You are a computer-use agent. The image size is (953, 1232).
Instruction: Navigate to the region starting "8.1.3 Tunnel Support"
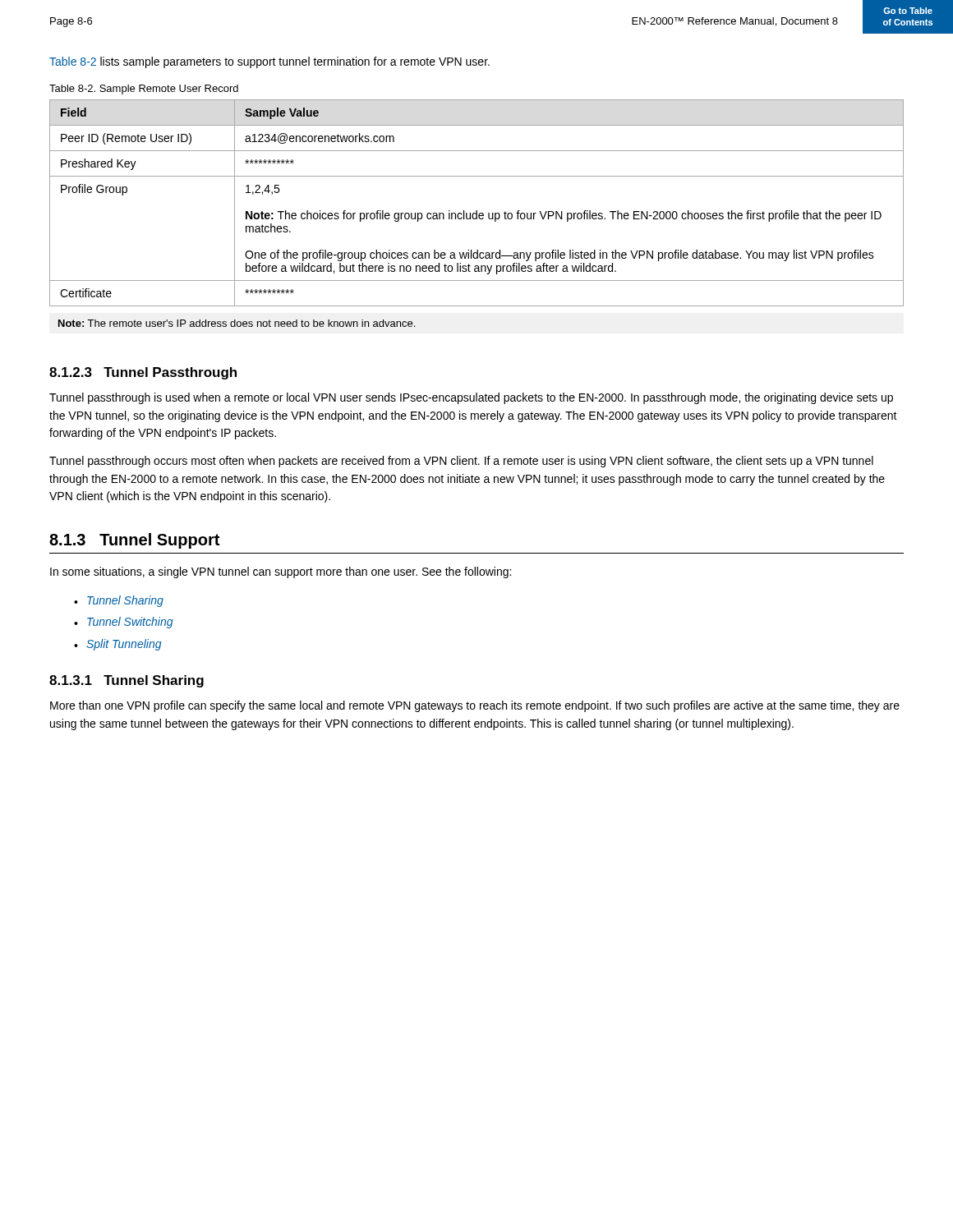pyautogui.click(x=134, y=540)
